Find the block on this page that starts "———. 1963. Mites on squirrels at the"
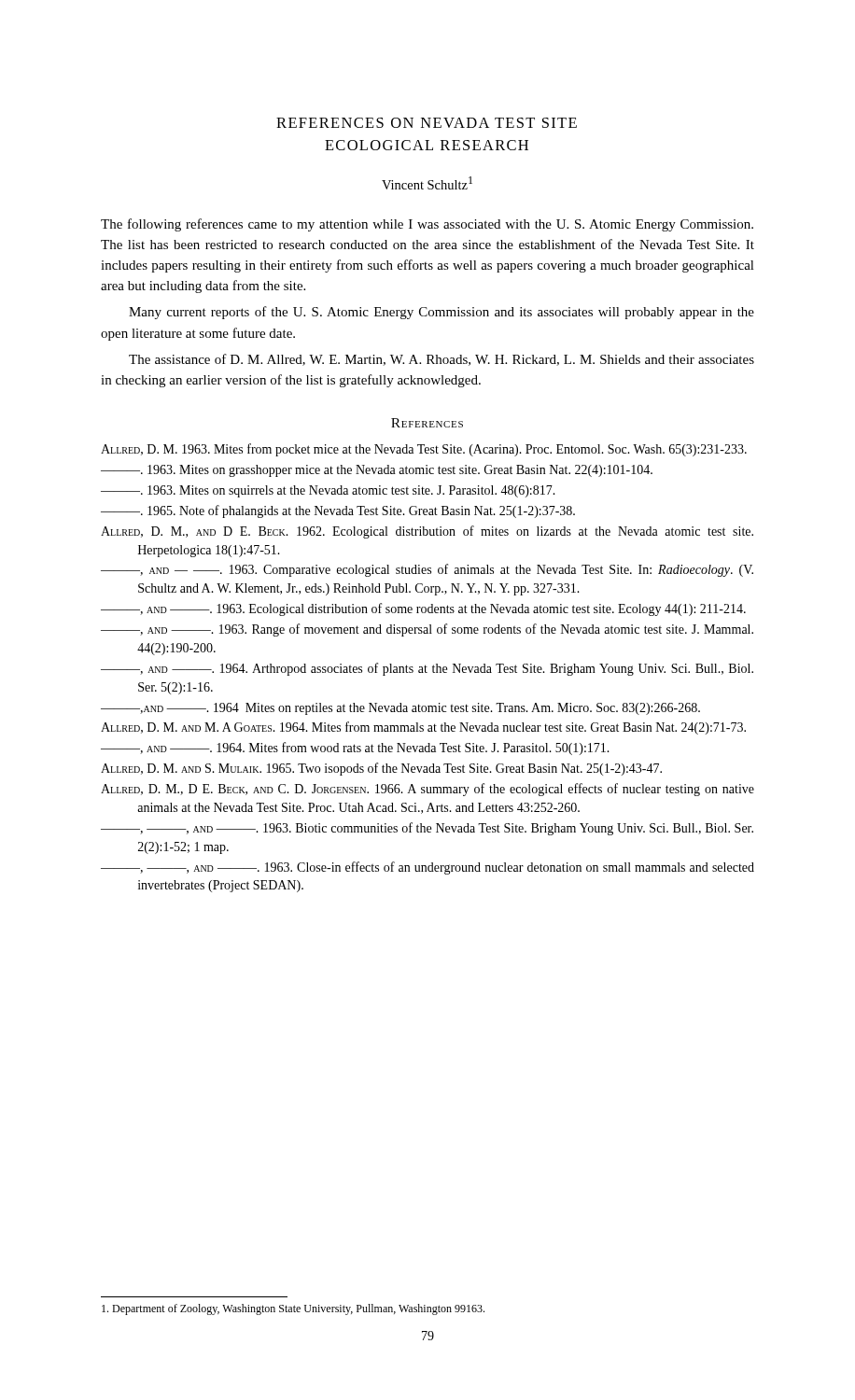This screenshot has height=1400, width=855. click(328, 490)
